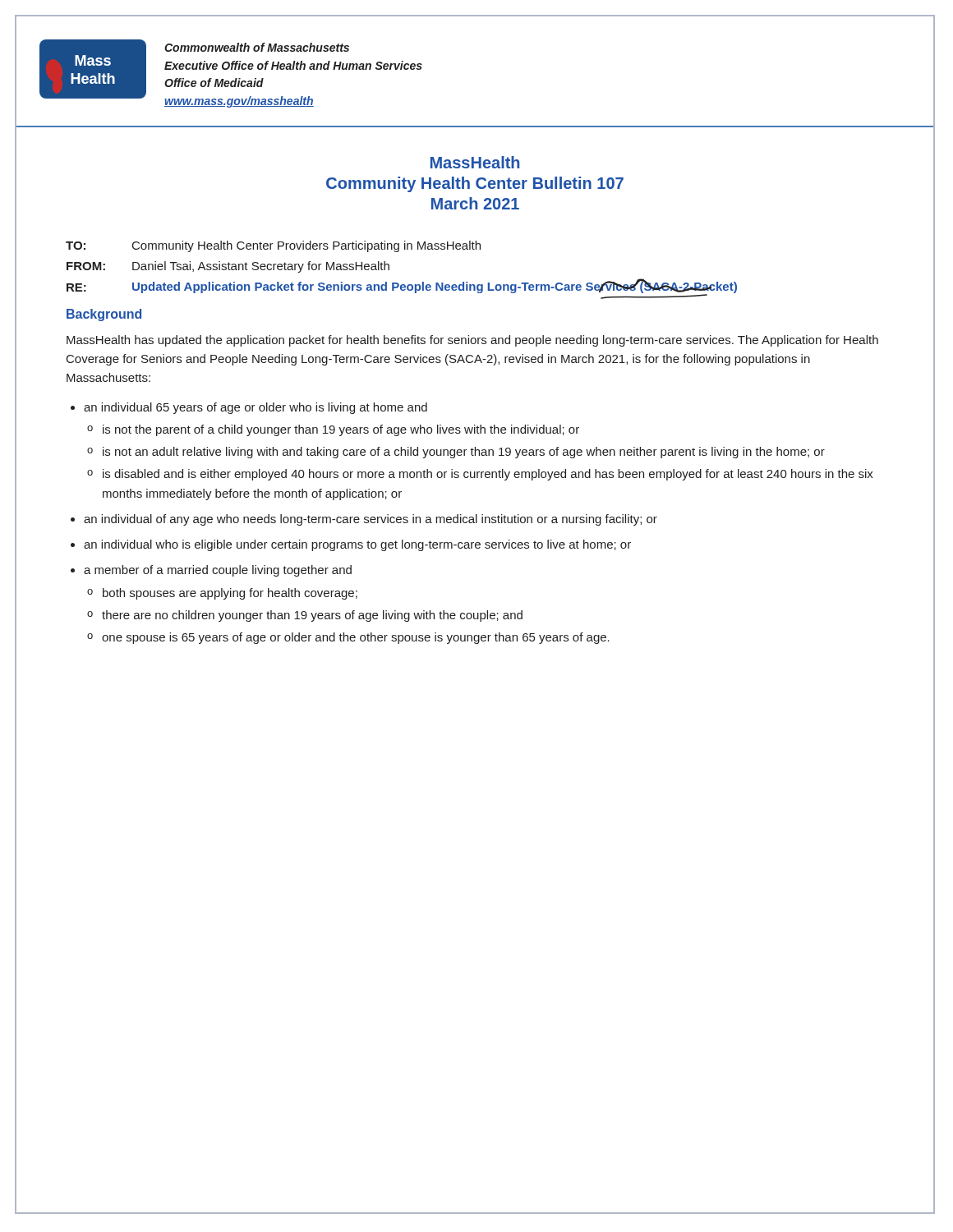Screen dimensions: 1232x953
Task: Find the section header
Action: pyautogui.click(x=104, y=314)
